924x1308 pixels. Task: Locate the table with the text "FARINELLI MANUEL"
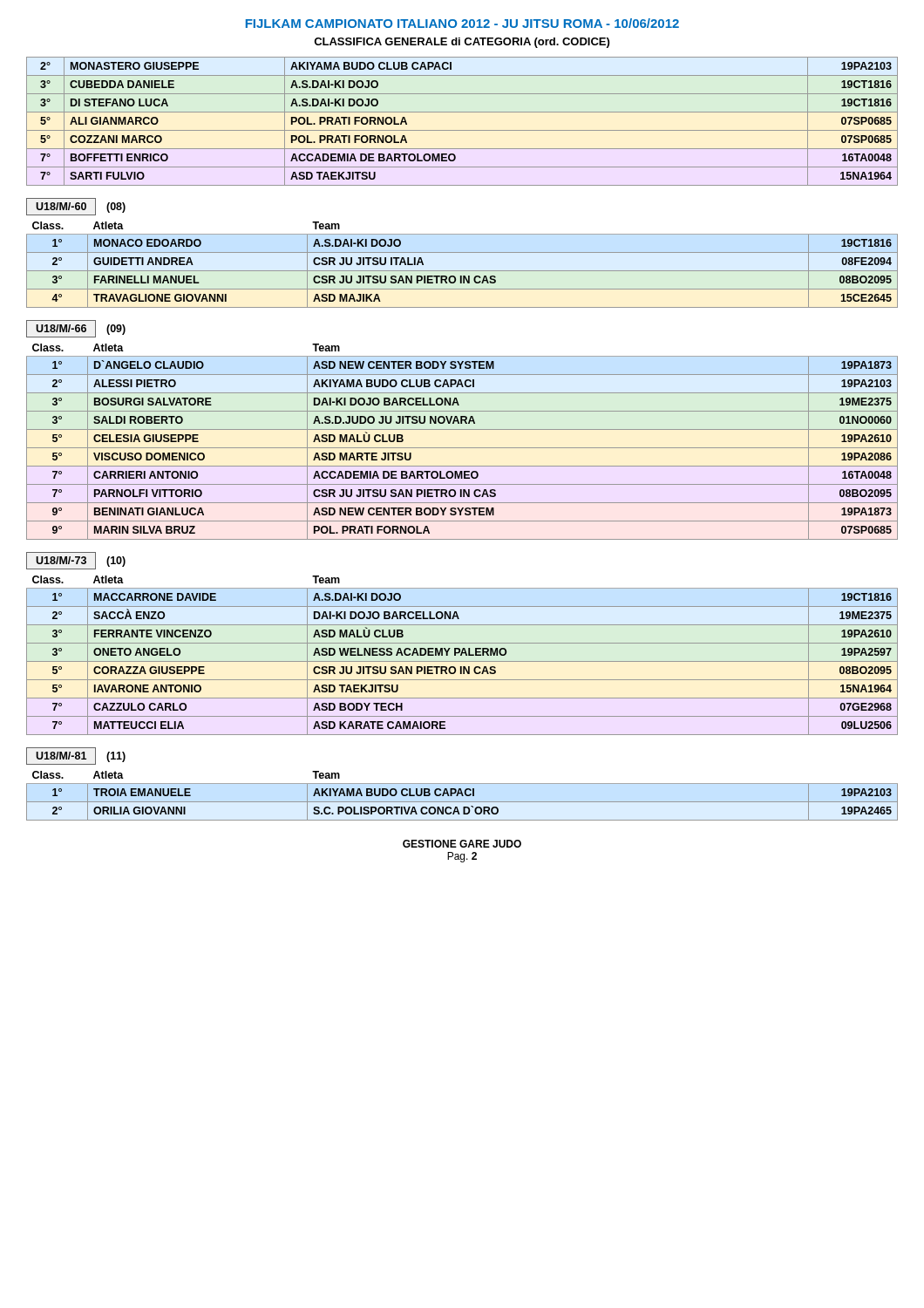tap(462, 263)
